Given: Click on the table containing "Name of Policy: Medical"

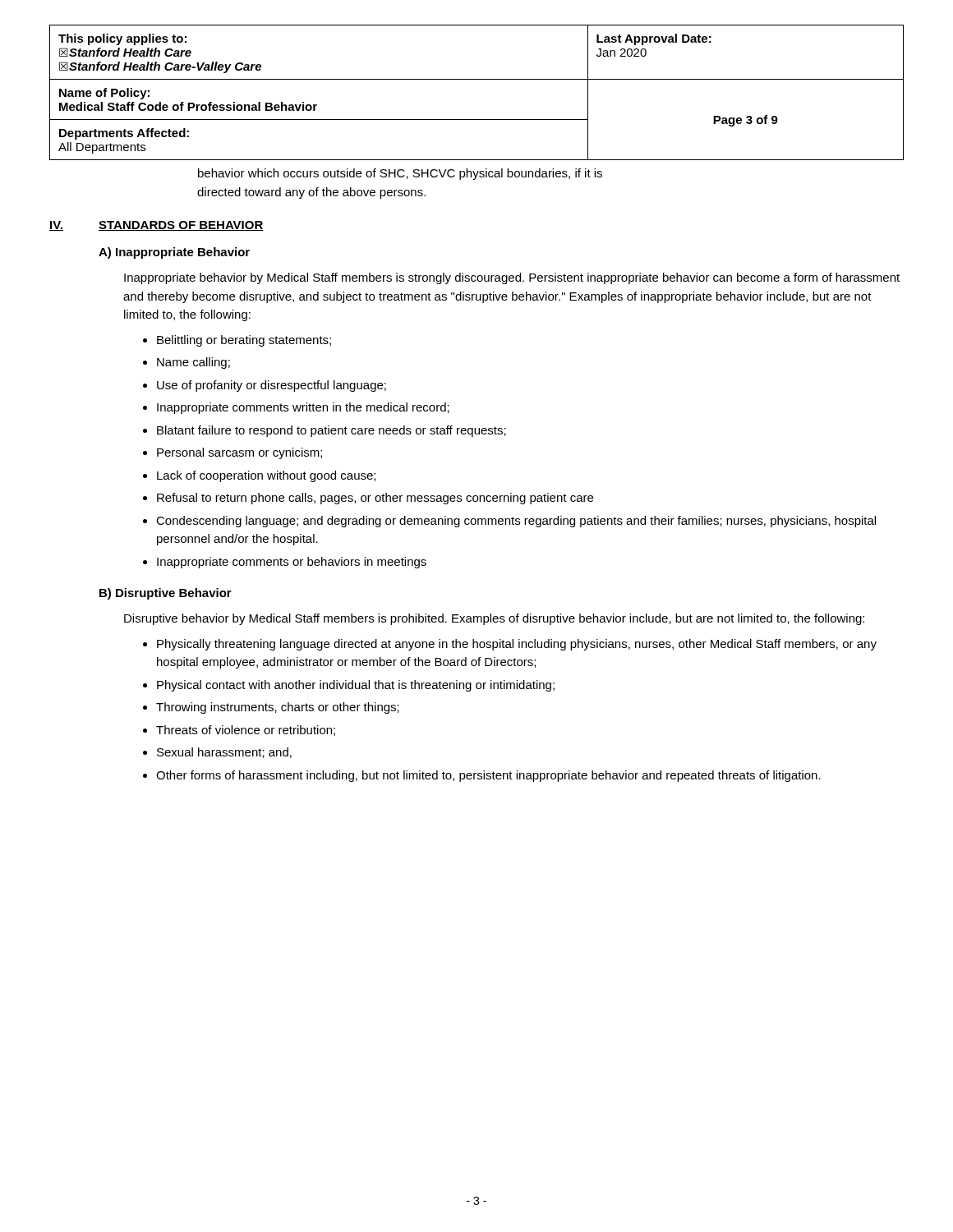Looking at the screenshot, I should coord(476,92).
